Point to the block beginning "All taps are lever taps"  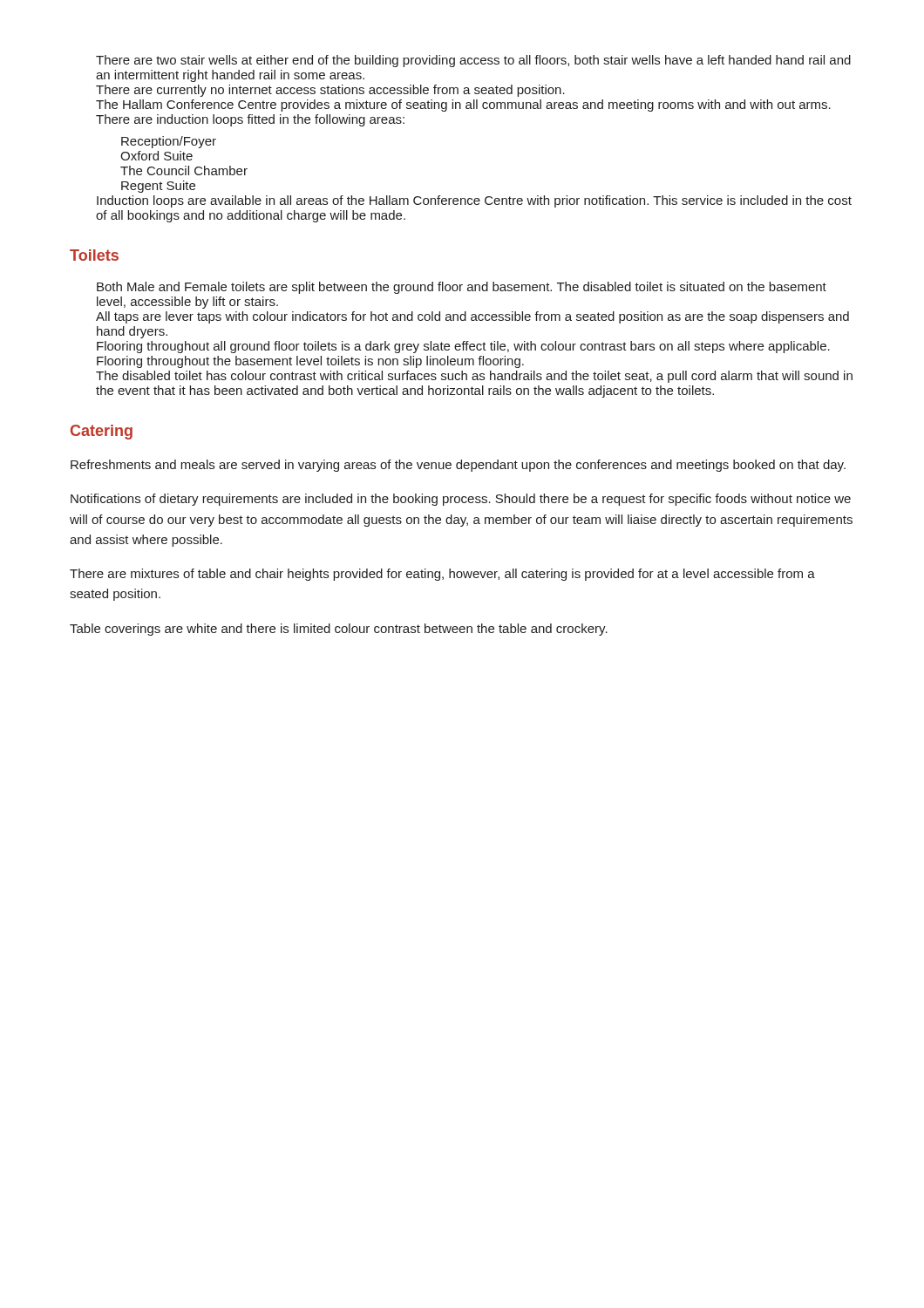475,324
